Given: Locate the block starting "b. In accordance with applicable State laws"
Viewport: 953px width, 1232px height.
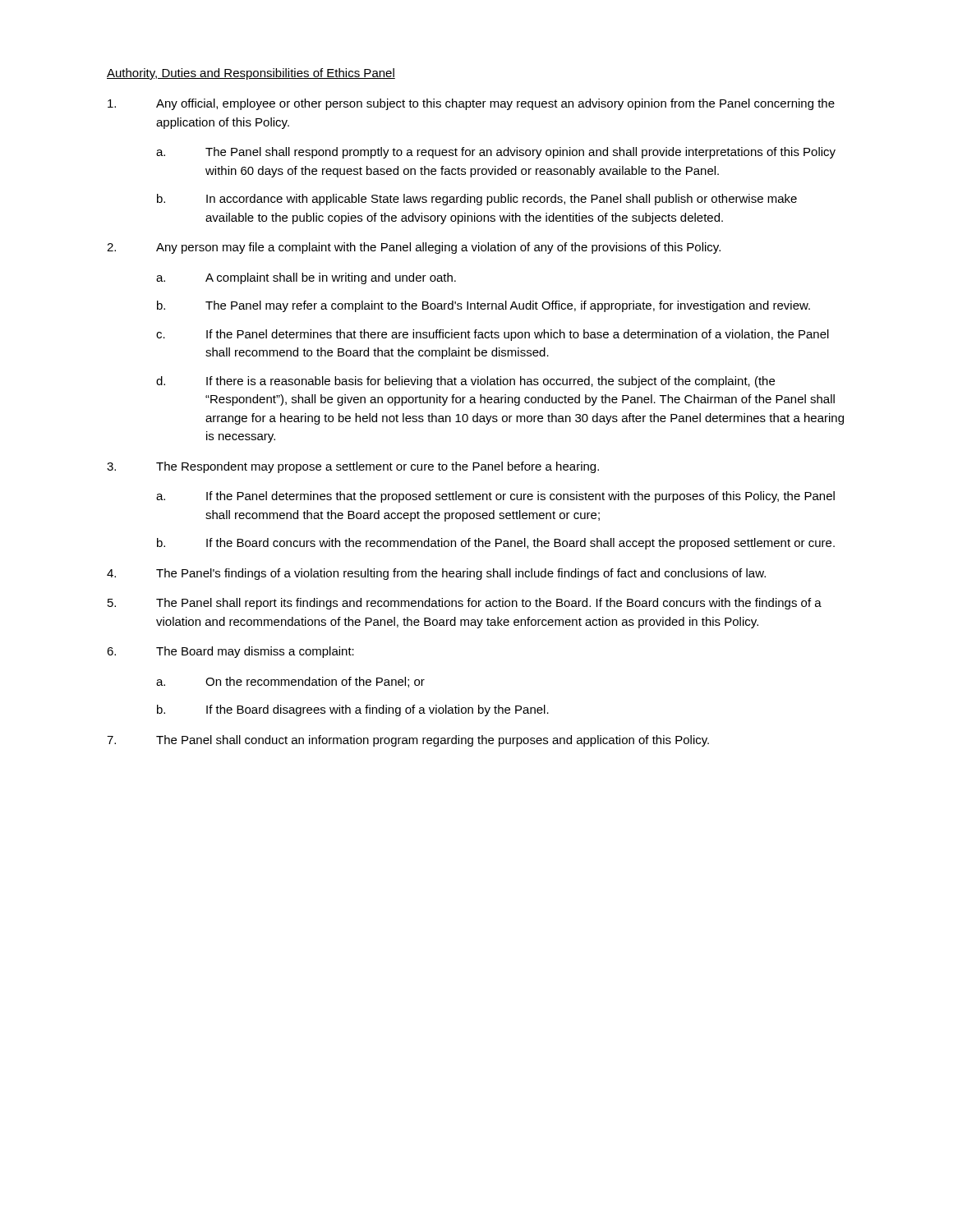Looking at the screenshot, I should coord(501,208).
